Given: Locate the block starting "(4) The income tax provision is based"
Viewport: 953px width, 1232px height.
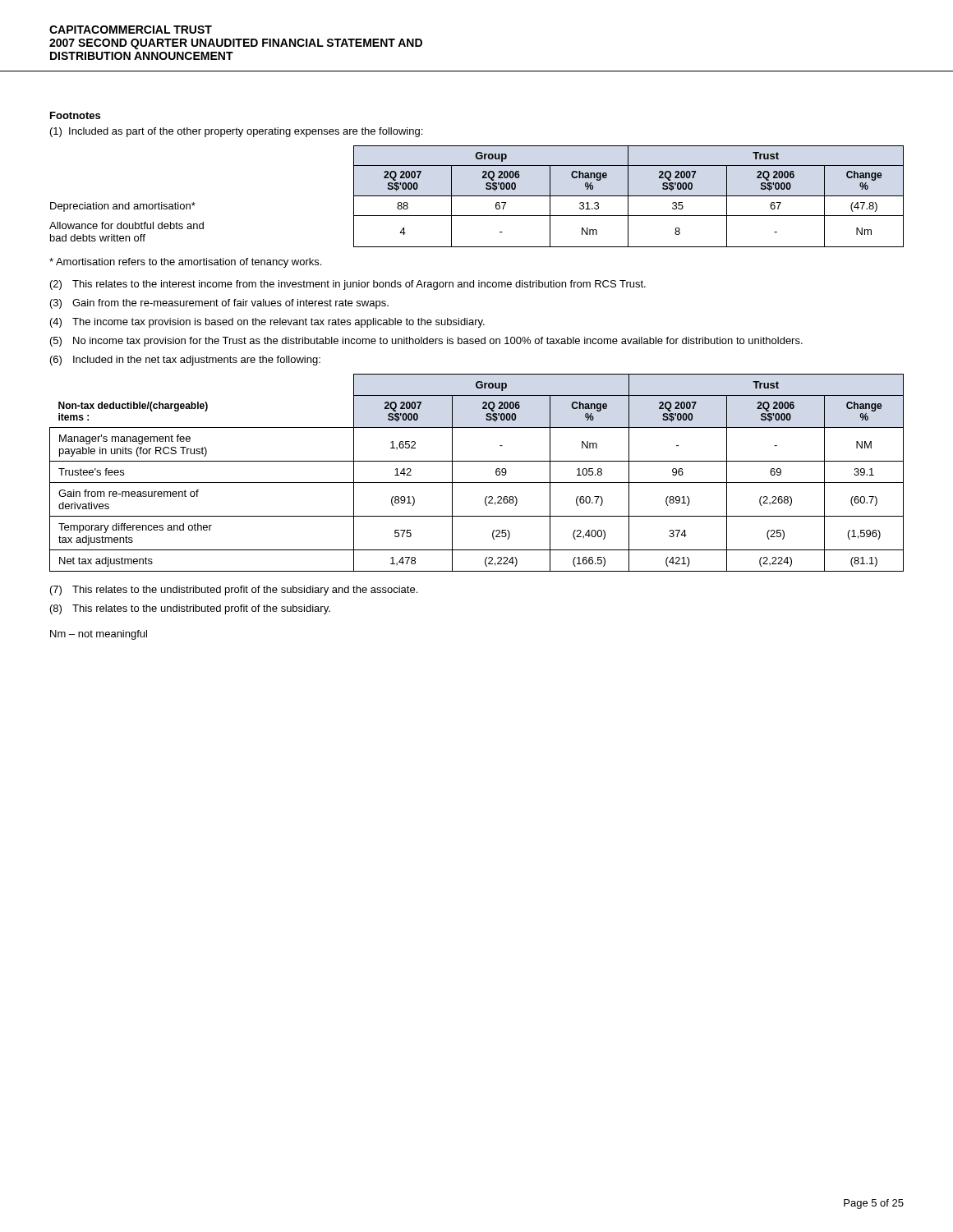Looking at the screenshot, I should click(x=476, y=322).
